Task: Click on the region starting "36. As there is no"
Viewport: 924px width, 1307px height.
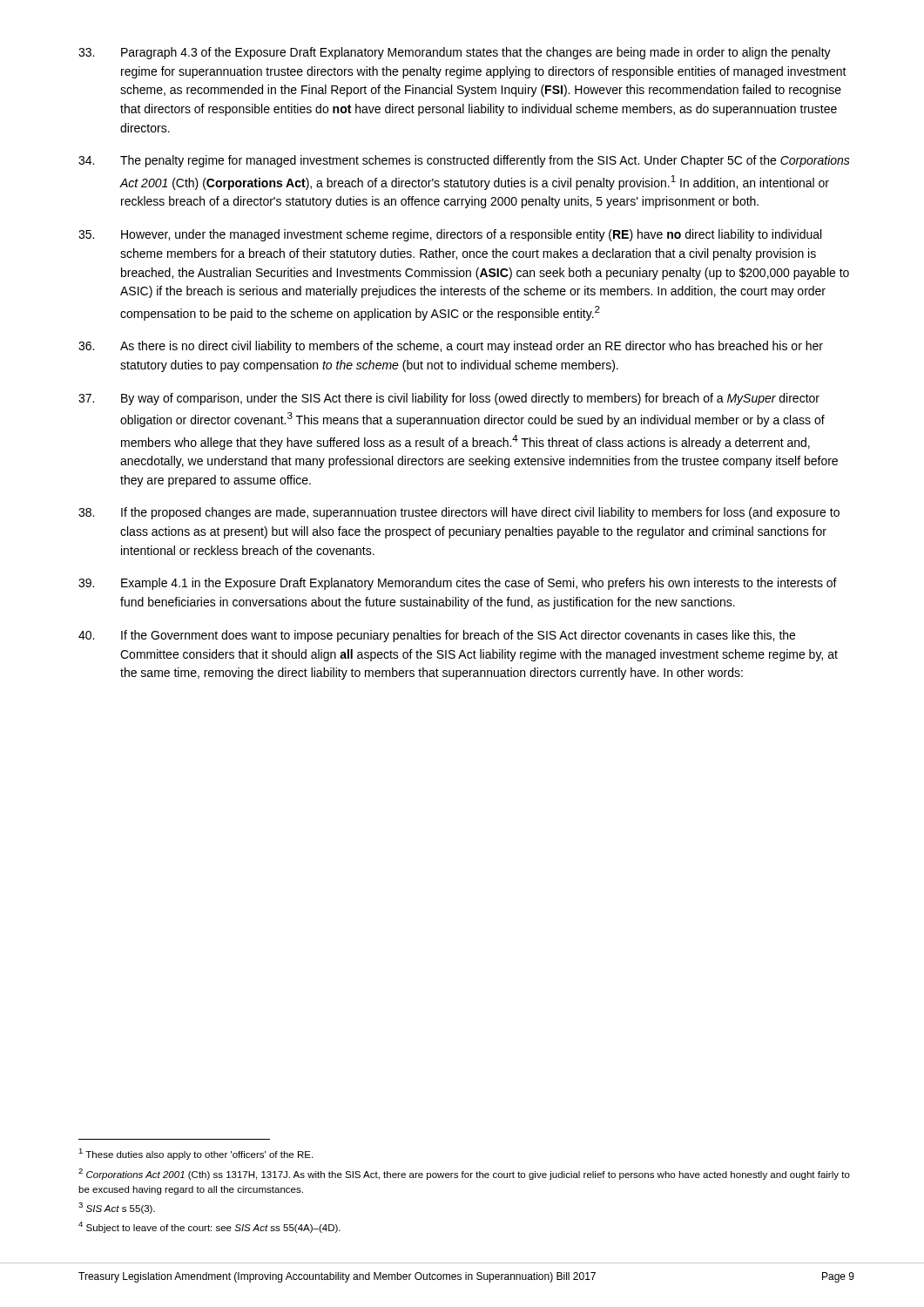Action: 466,356
